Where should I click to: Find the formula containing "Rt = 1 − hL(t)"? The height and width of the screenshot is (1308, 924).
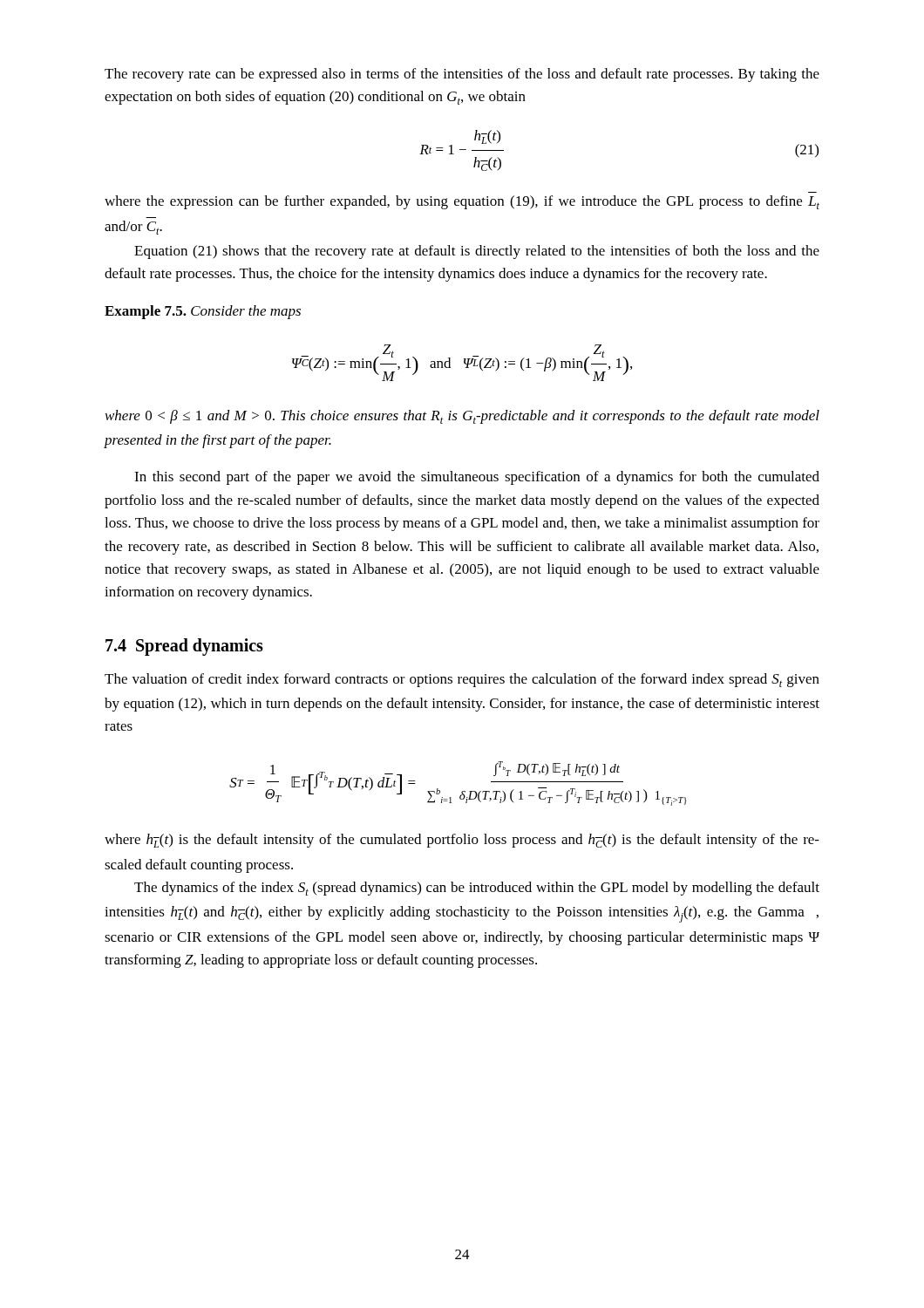tap(462, 150)
